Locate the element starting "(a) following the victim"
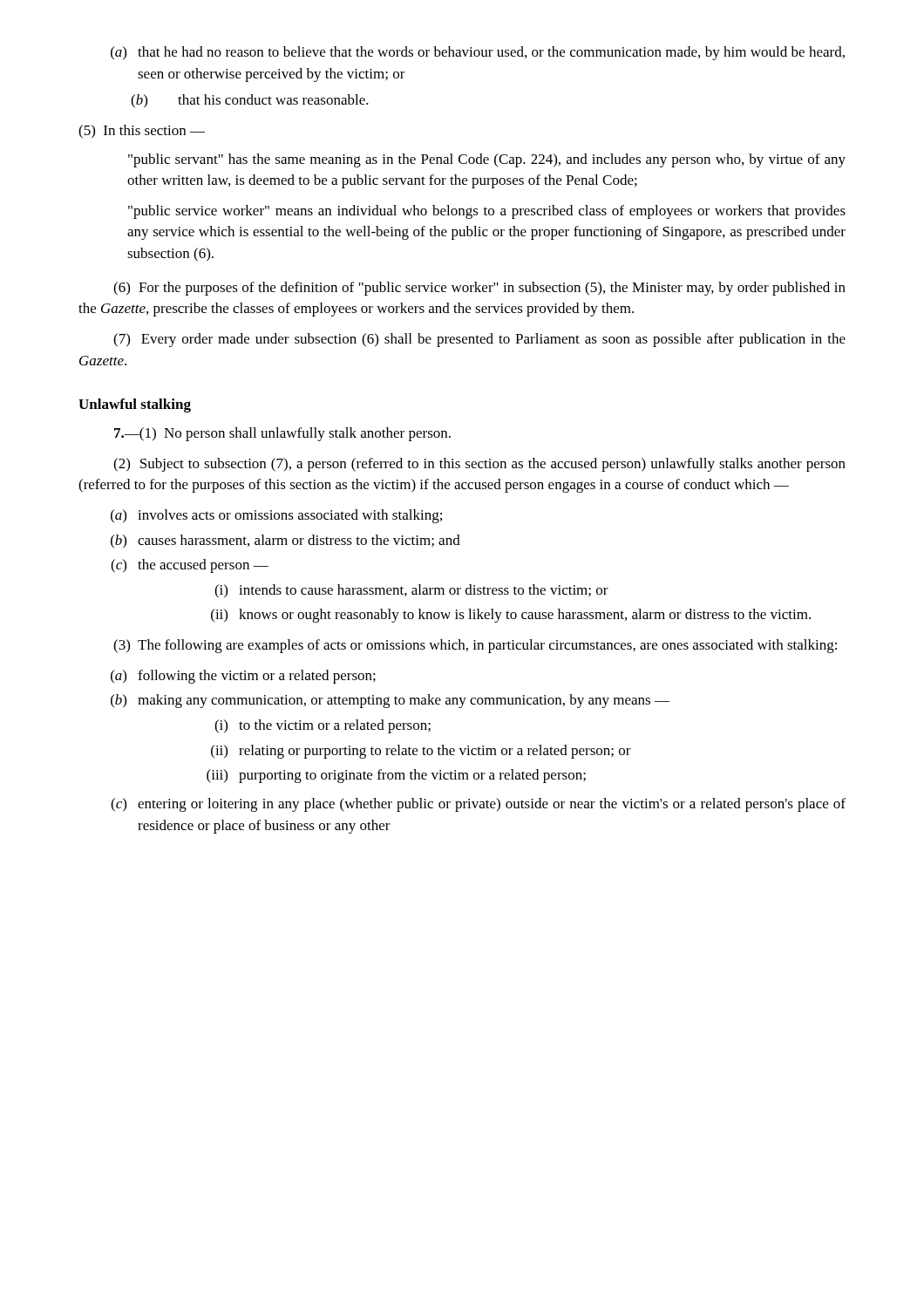This screenshot has height=1308, width=924. pyautogui.click(x=227, y=676)
